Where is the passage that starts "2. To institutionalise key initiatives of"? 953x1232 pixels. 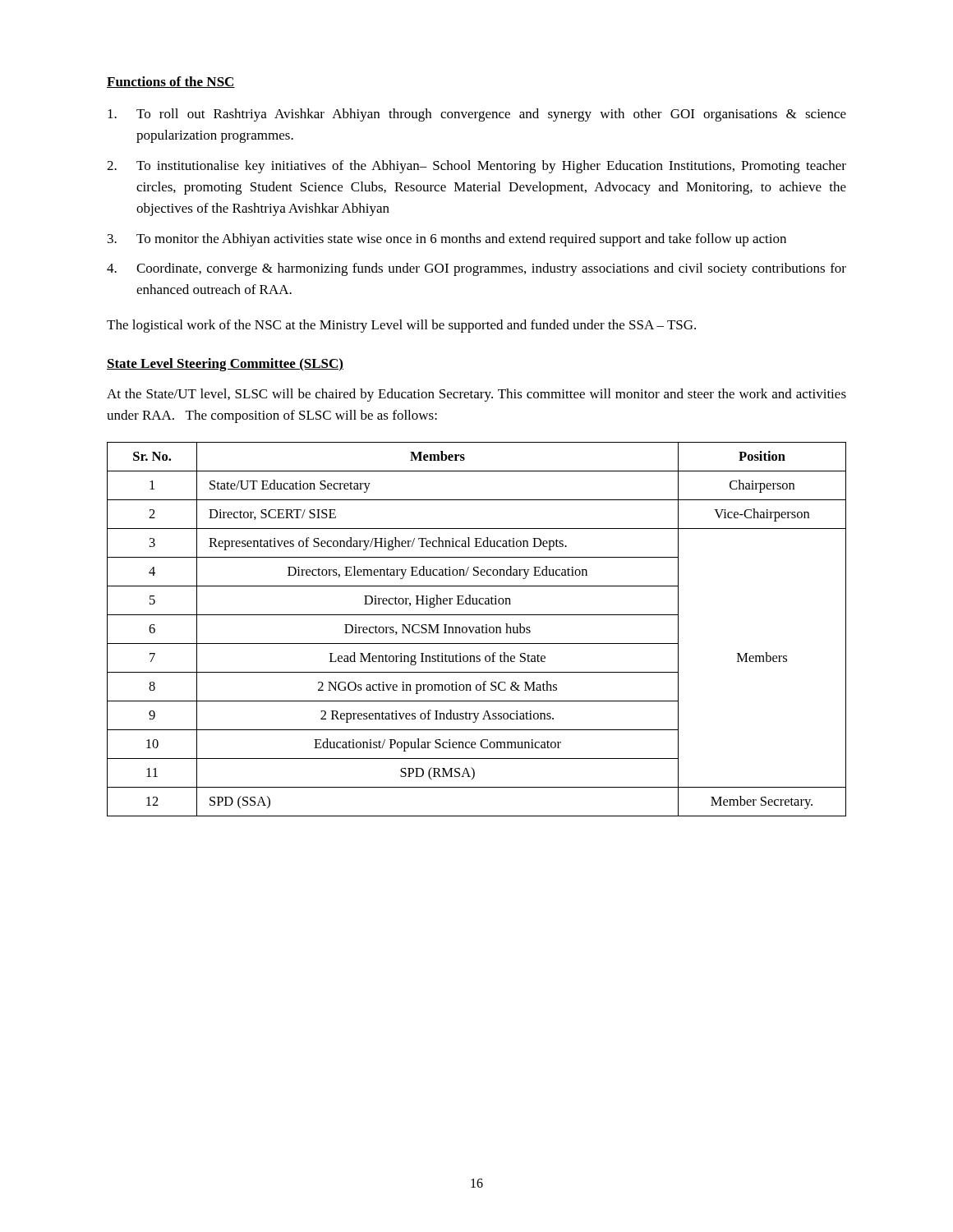[476, 187]
